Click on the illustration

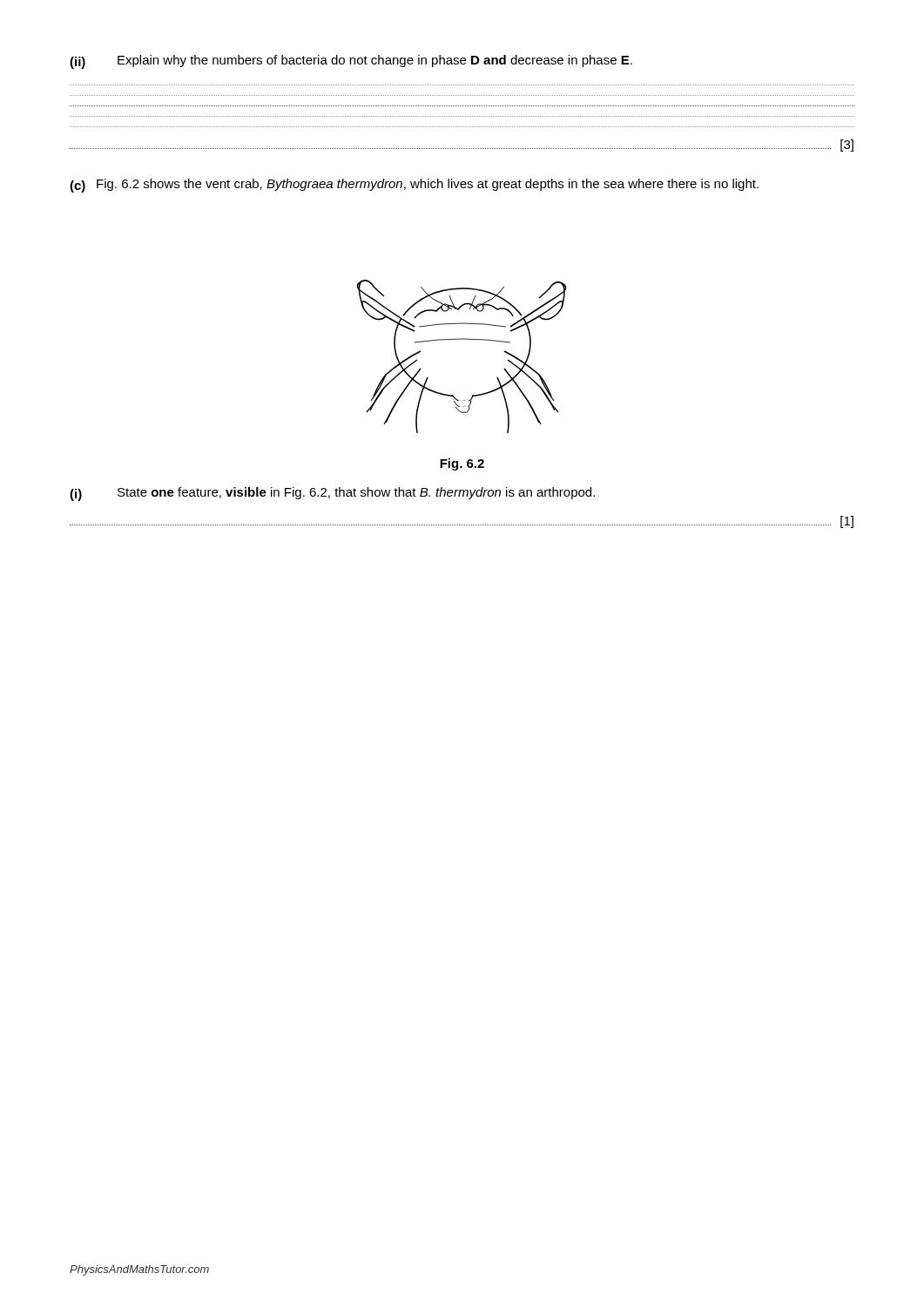point(462,331)
